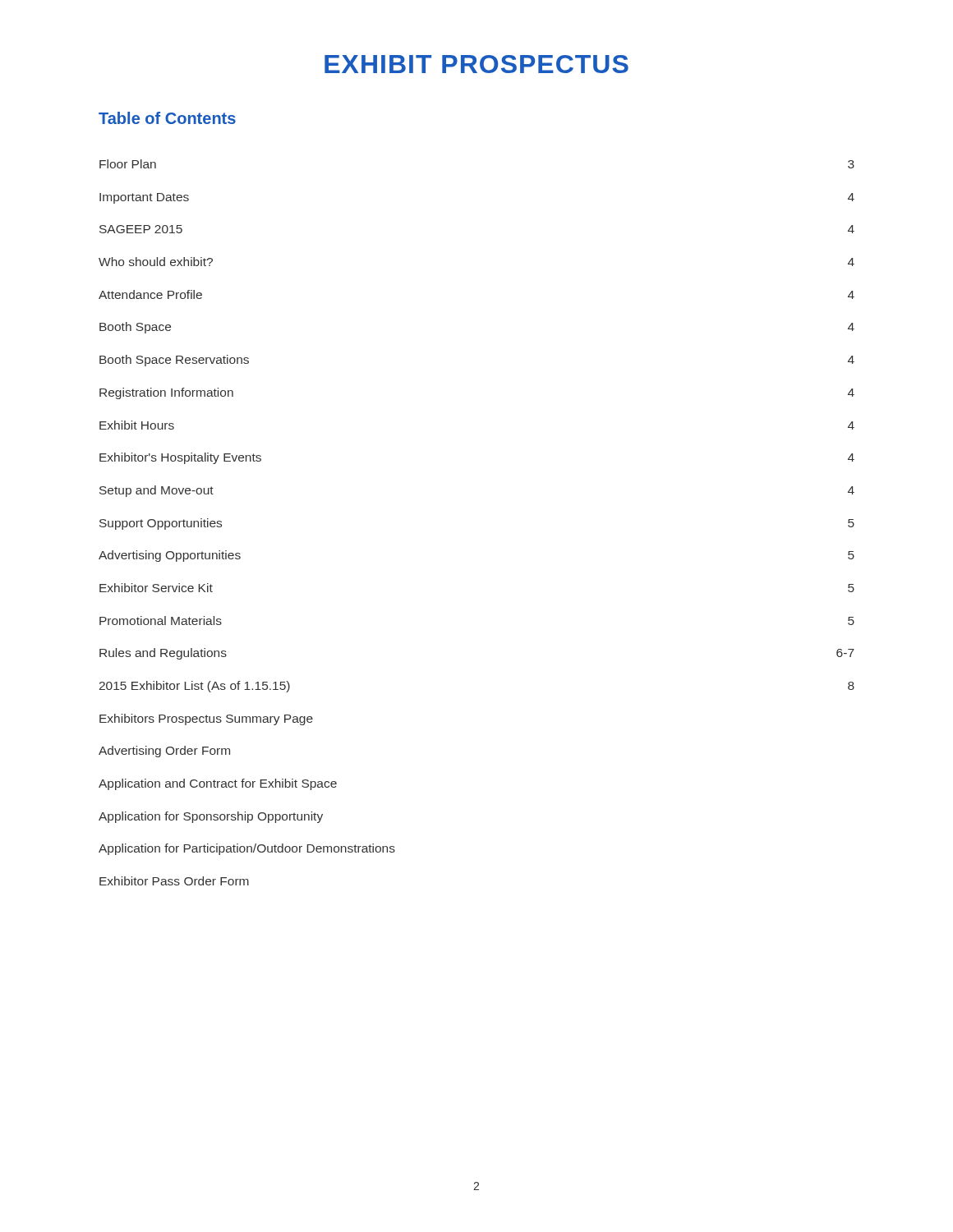Click on the list item that says "Who should exhibit?"

(156, 262)
